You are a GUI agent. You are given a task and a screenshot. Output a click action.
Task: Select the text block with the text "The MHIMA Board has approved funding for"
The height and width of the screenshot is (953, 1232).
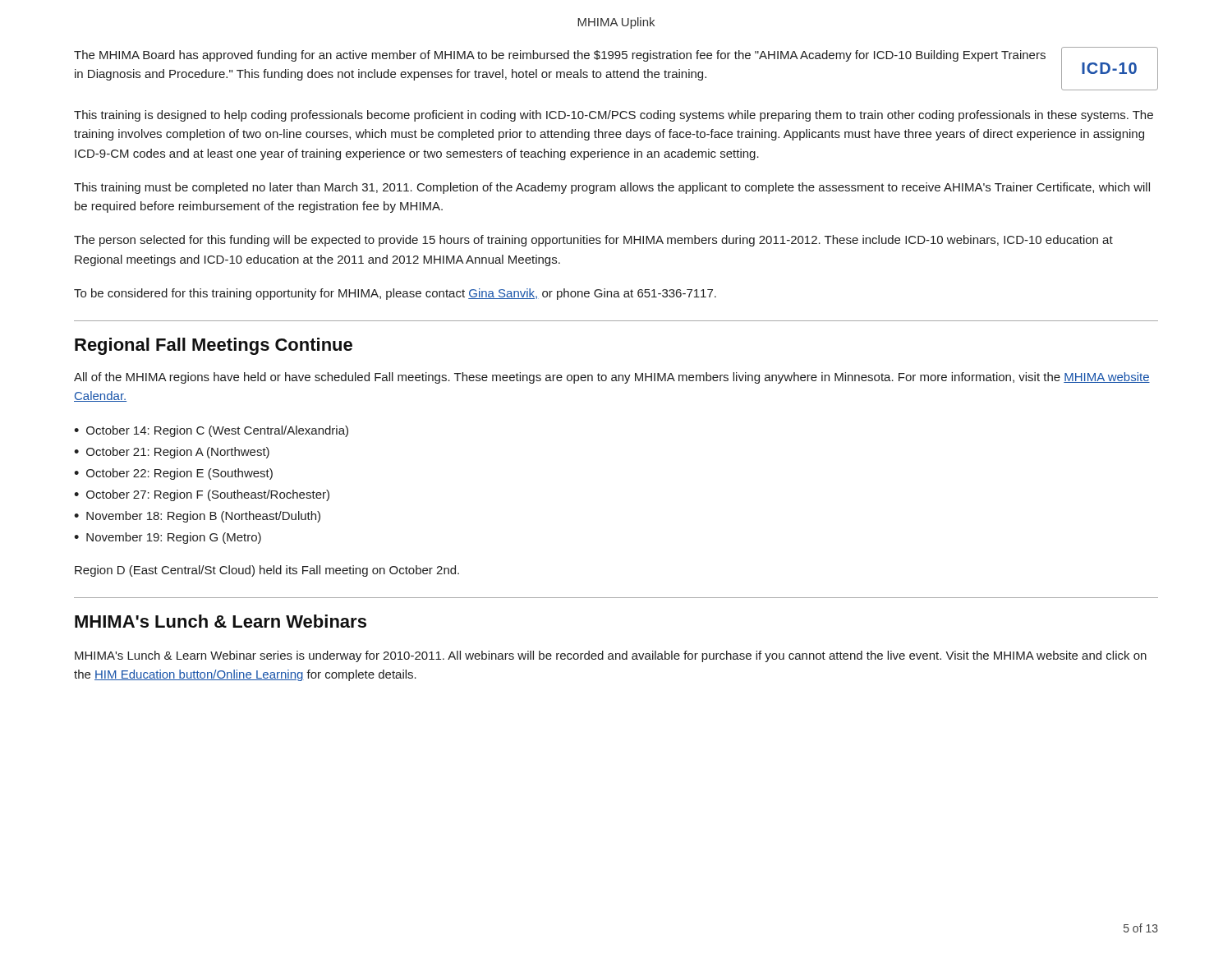click(x=560, y=64)
